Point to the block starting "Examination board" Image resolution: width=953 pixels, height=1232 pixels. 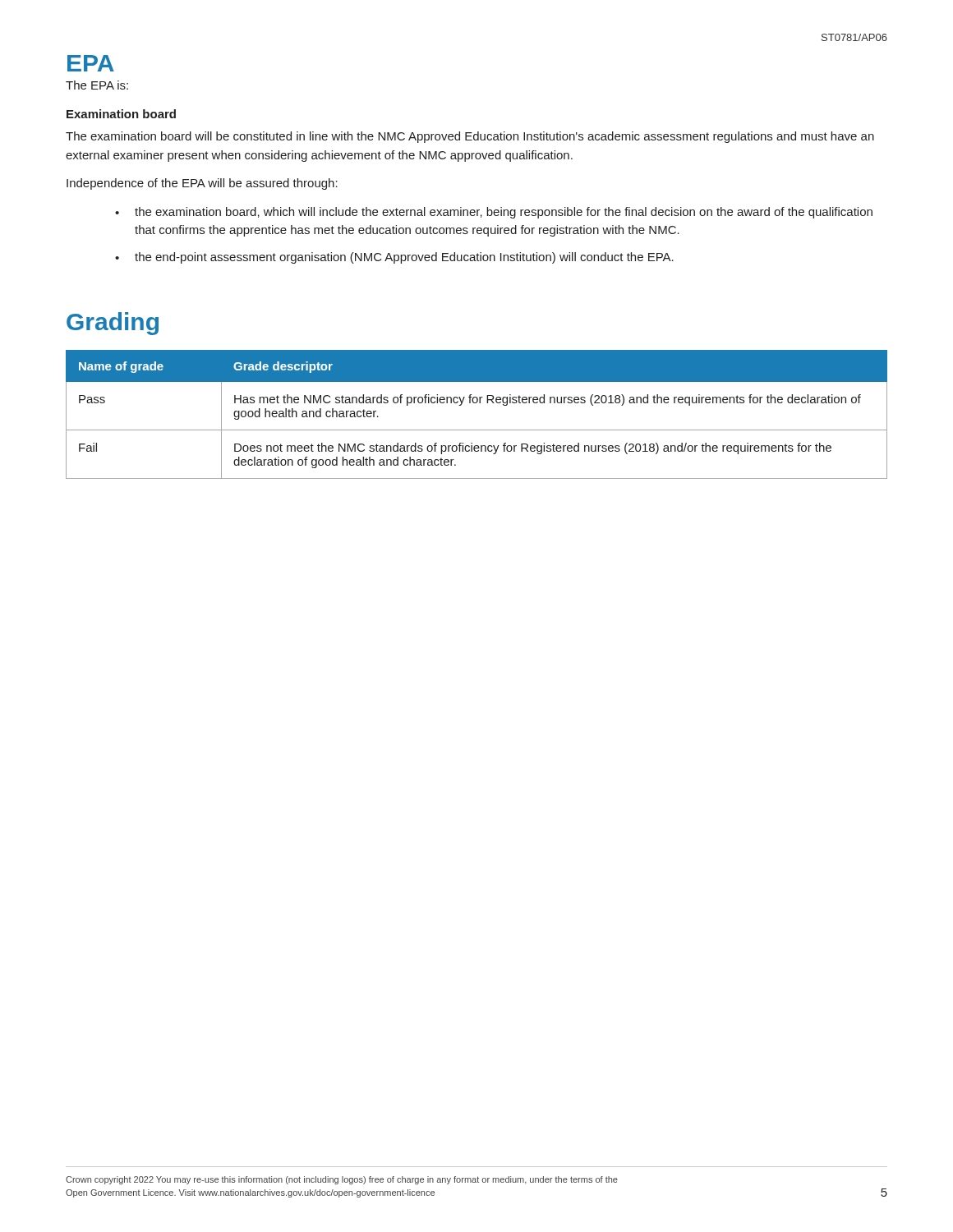(x=121, y=114)
